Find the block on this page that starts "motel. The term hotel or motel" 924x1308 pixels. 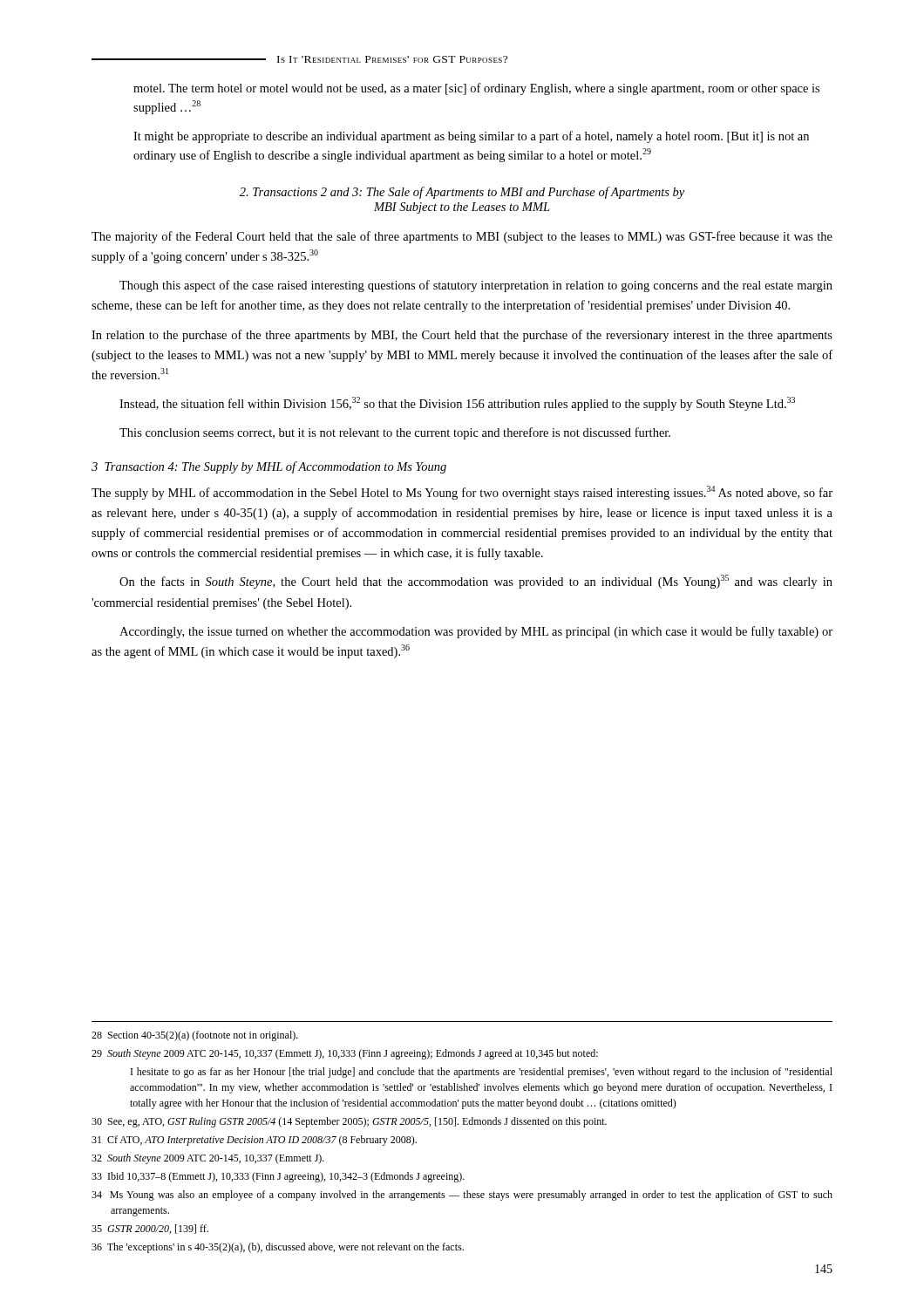(477, 98)
